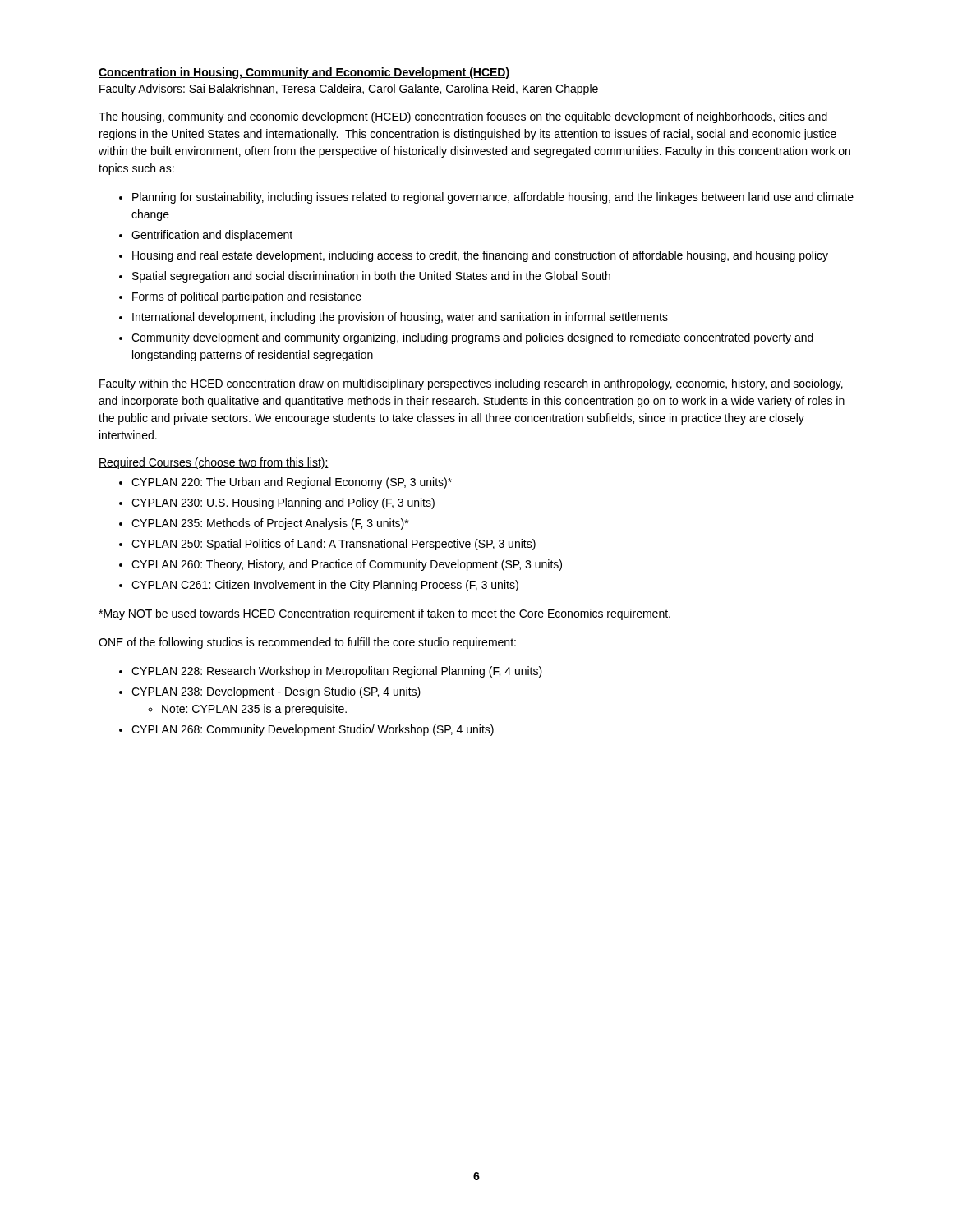This screenshot has height=1232, width=953.
Task: Find the text block starting "Housing and real estate development,"
Action: click(480, 255)
